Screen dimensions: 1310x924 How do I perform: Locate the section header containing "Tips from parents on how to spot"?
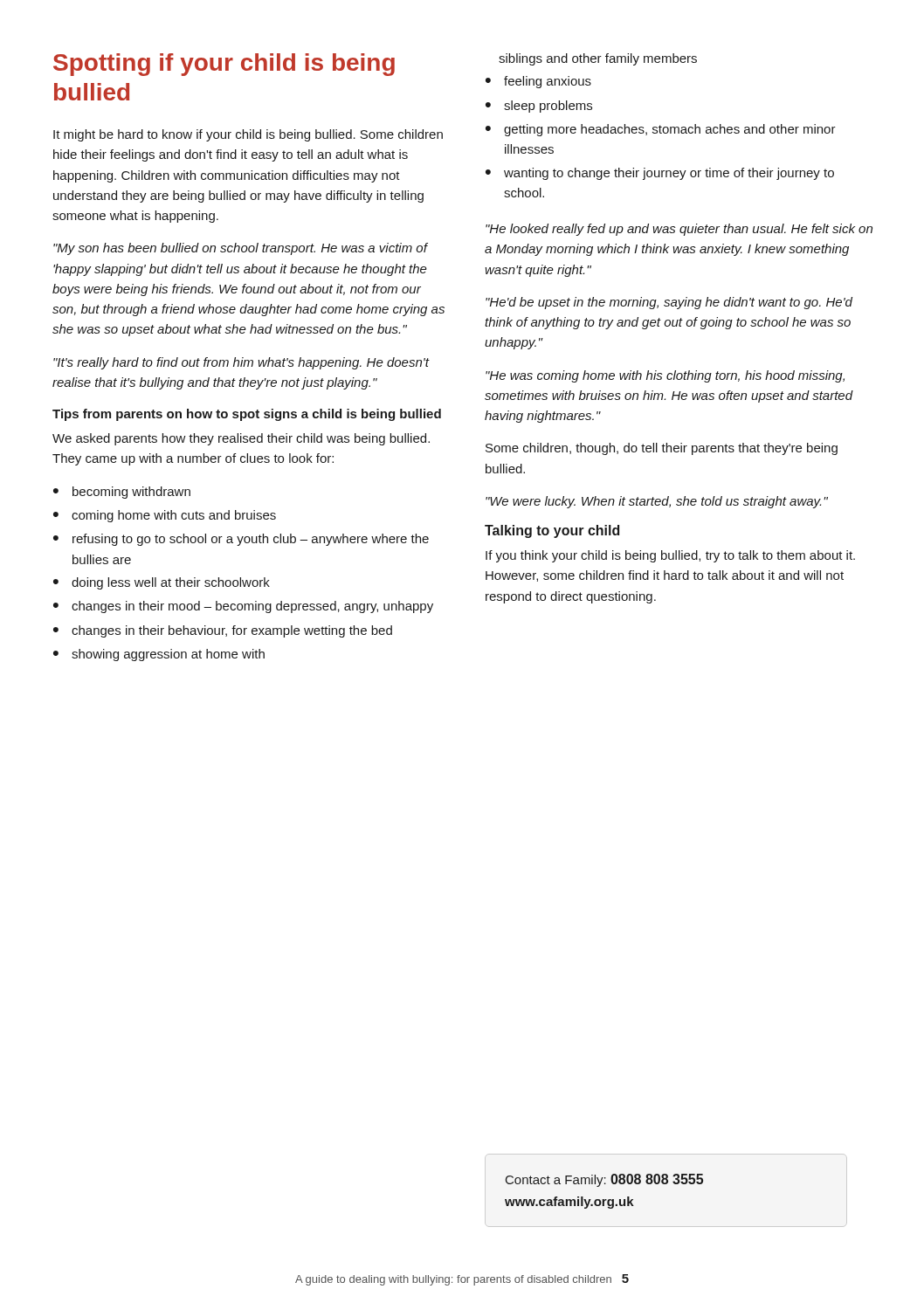coord(247,414)
